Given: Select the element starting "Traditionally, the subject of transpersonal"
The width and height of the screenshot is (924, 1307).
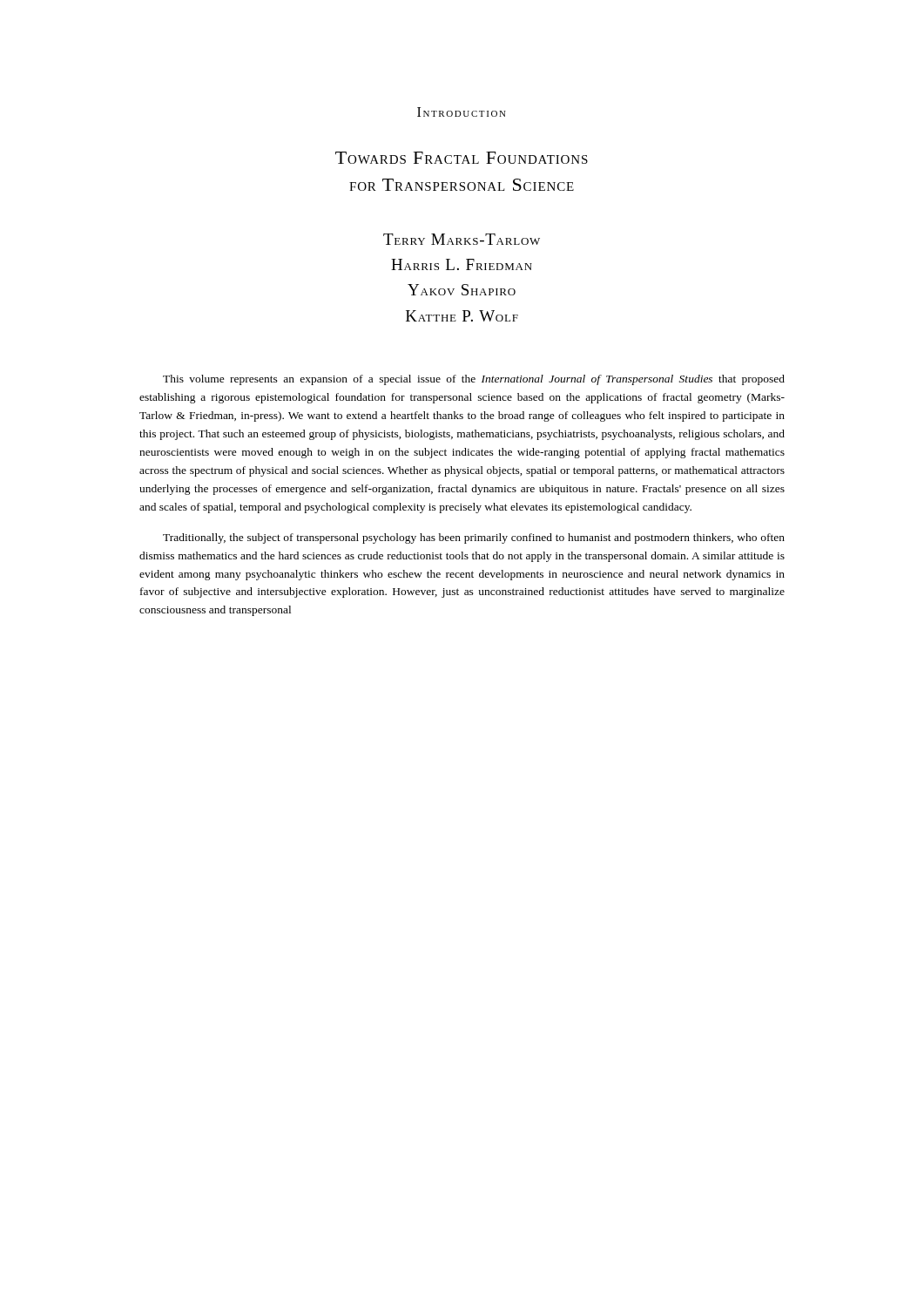Looking at the screenshot, I should click(x=462, y=573).
